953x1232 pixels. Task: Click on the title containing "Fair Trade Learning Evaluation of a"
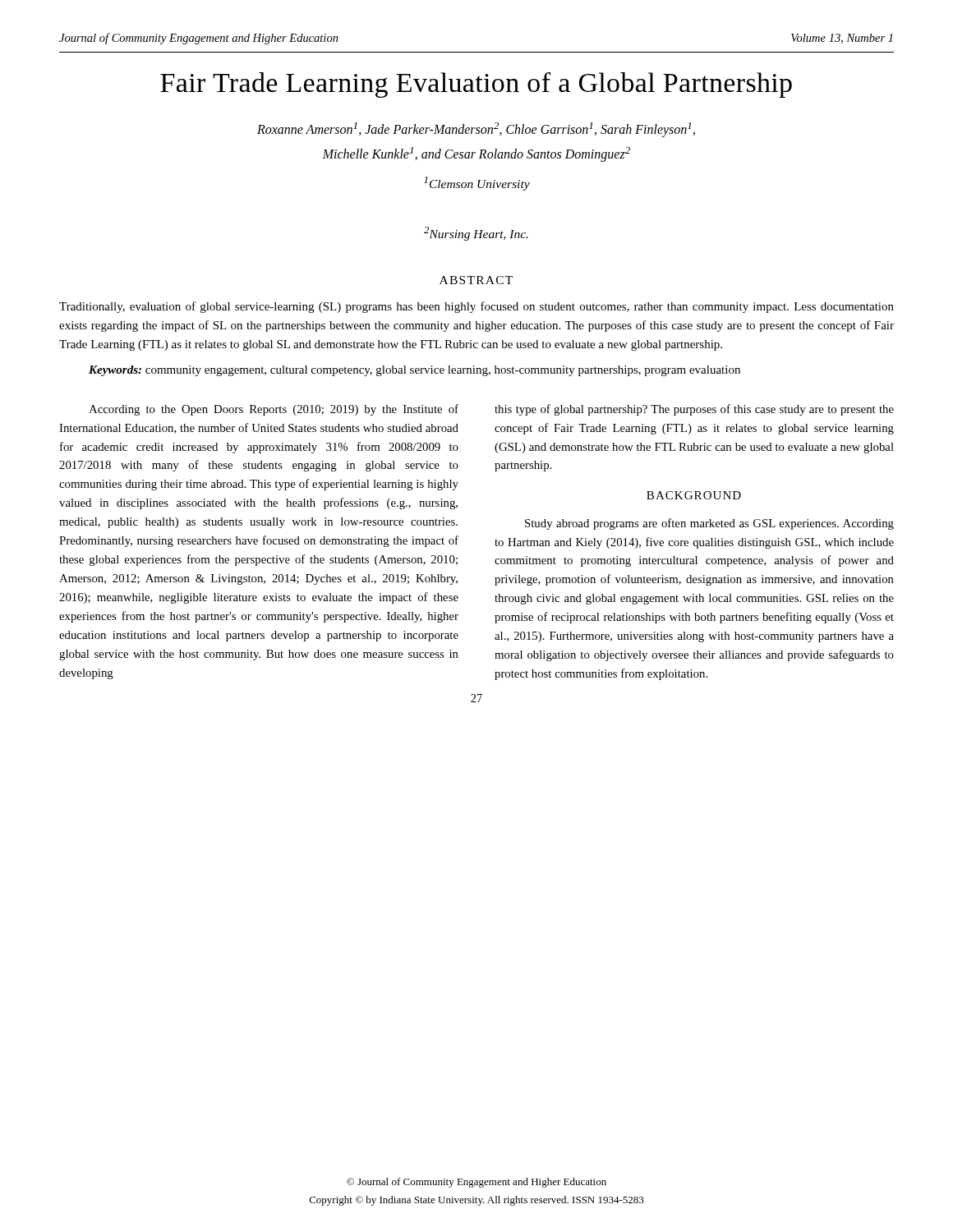476,83
